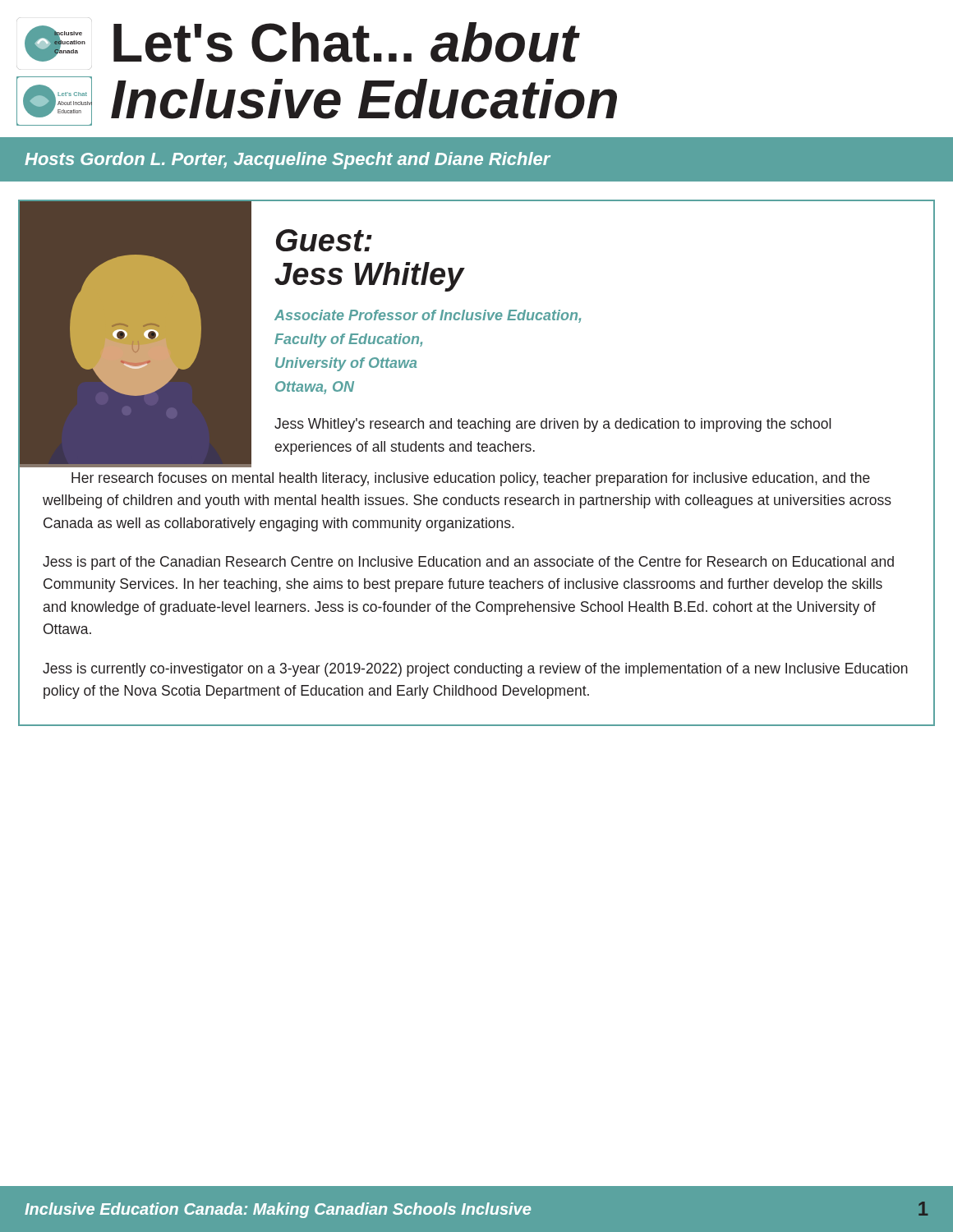The image size is (953, 1232).
Task: Locate the photo
Action: click(x=136, y=334)
